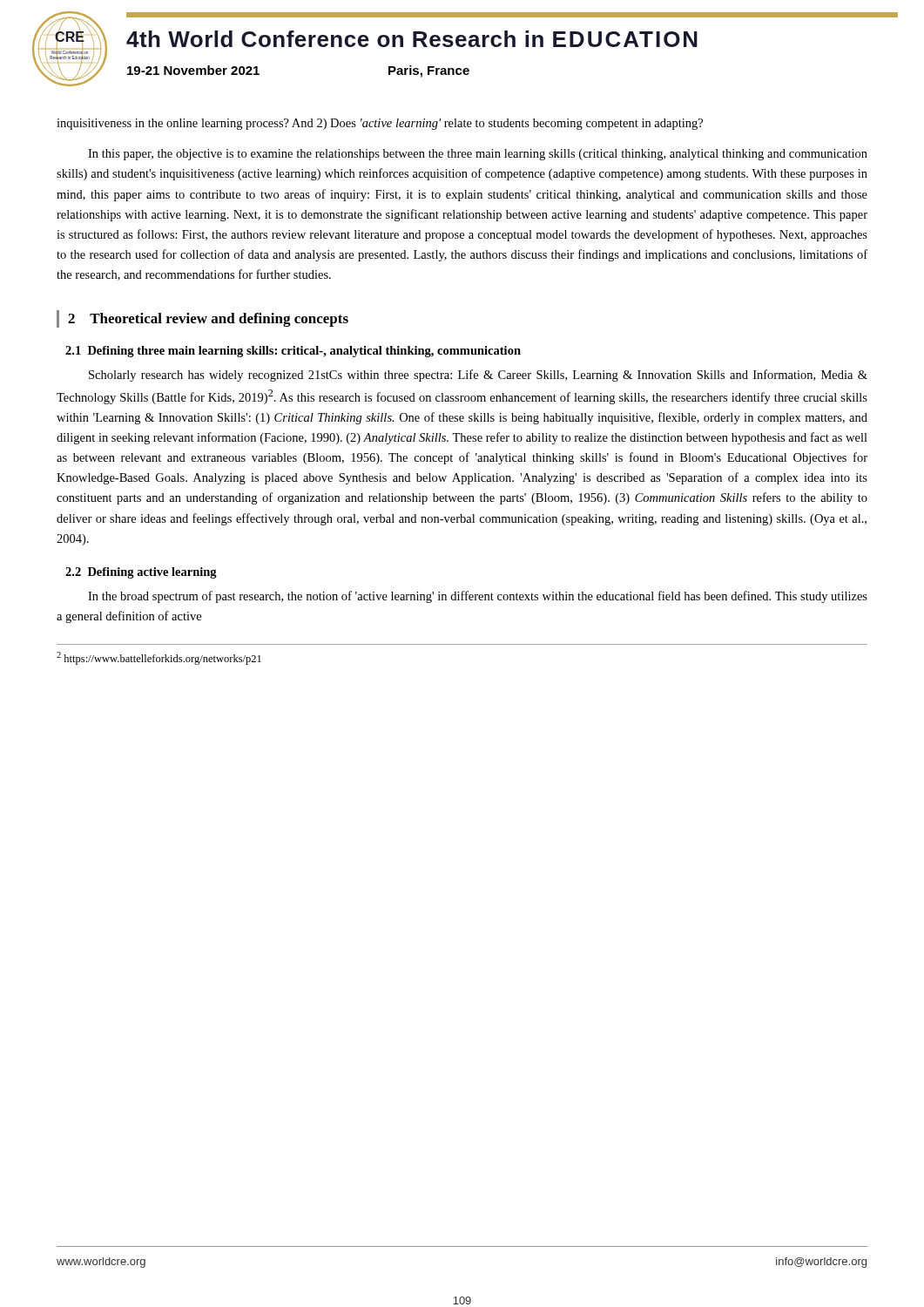Locate the text "2.2 Defining active learning"
The image size is (924, 1307).
[x=141, y=572]
